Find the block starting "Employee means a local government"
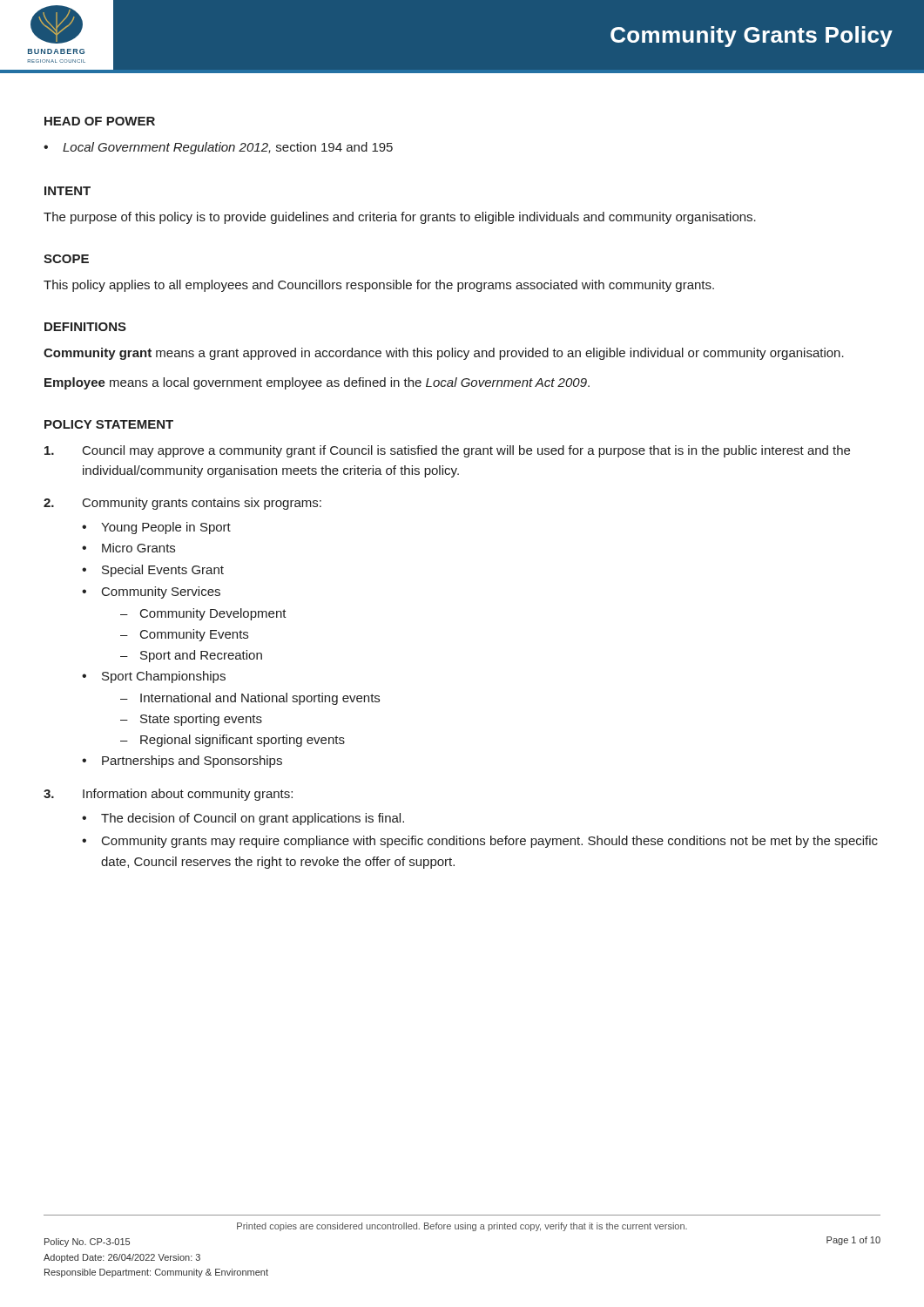The height and width of the screenshot is (1307, 924). pyautogui.click(x=317, y=382)
